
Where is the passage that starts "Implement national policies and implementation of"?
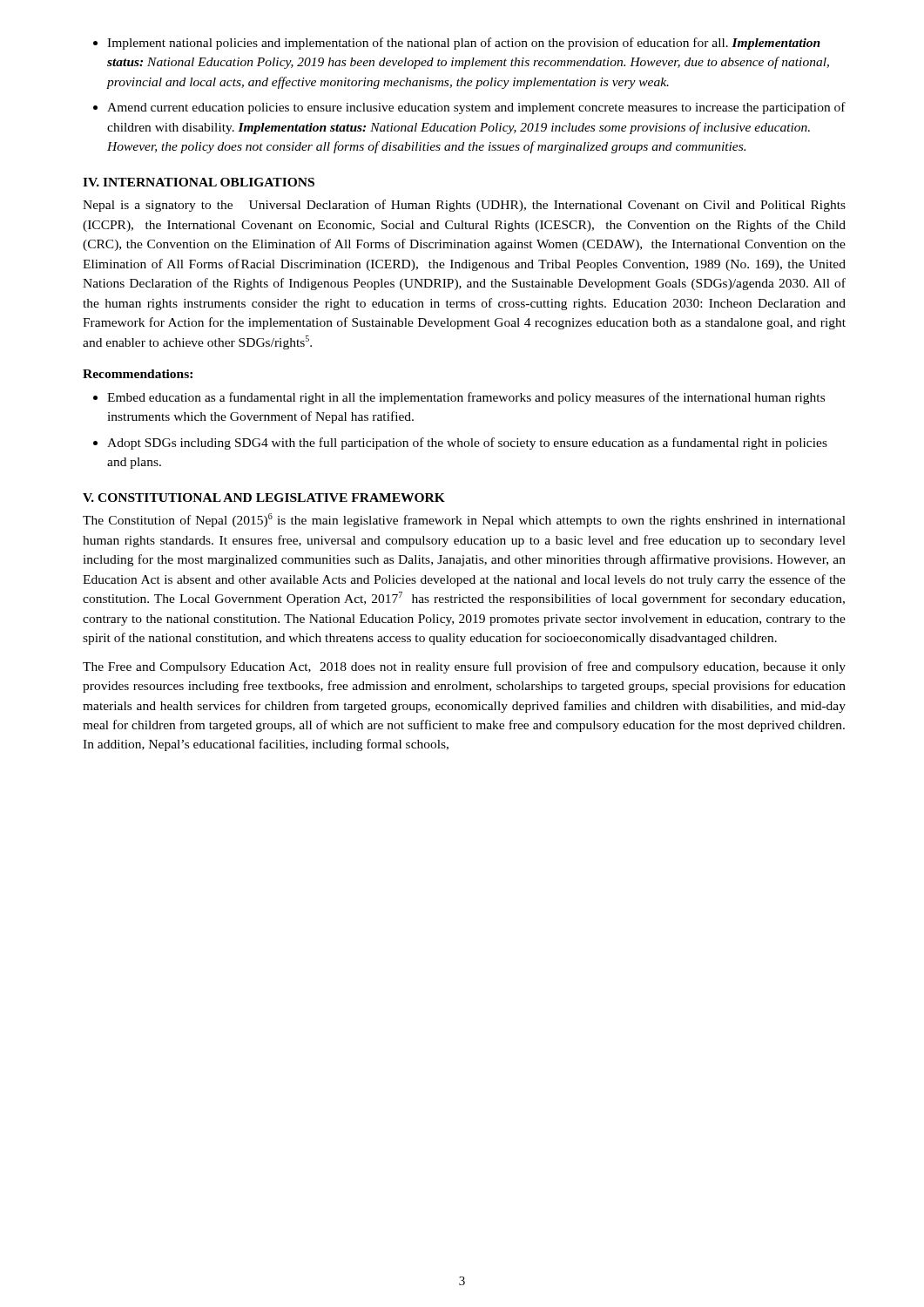[468, 62]
